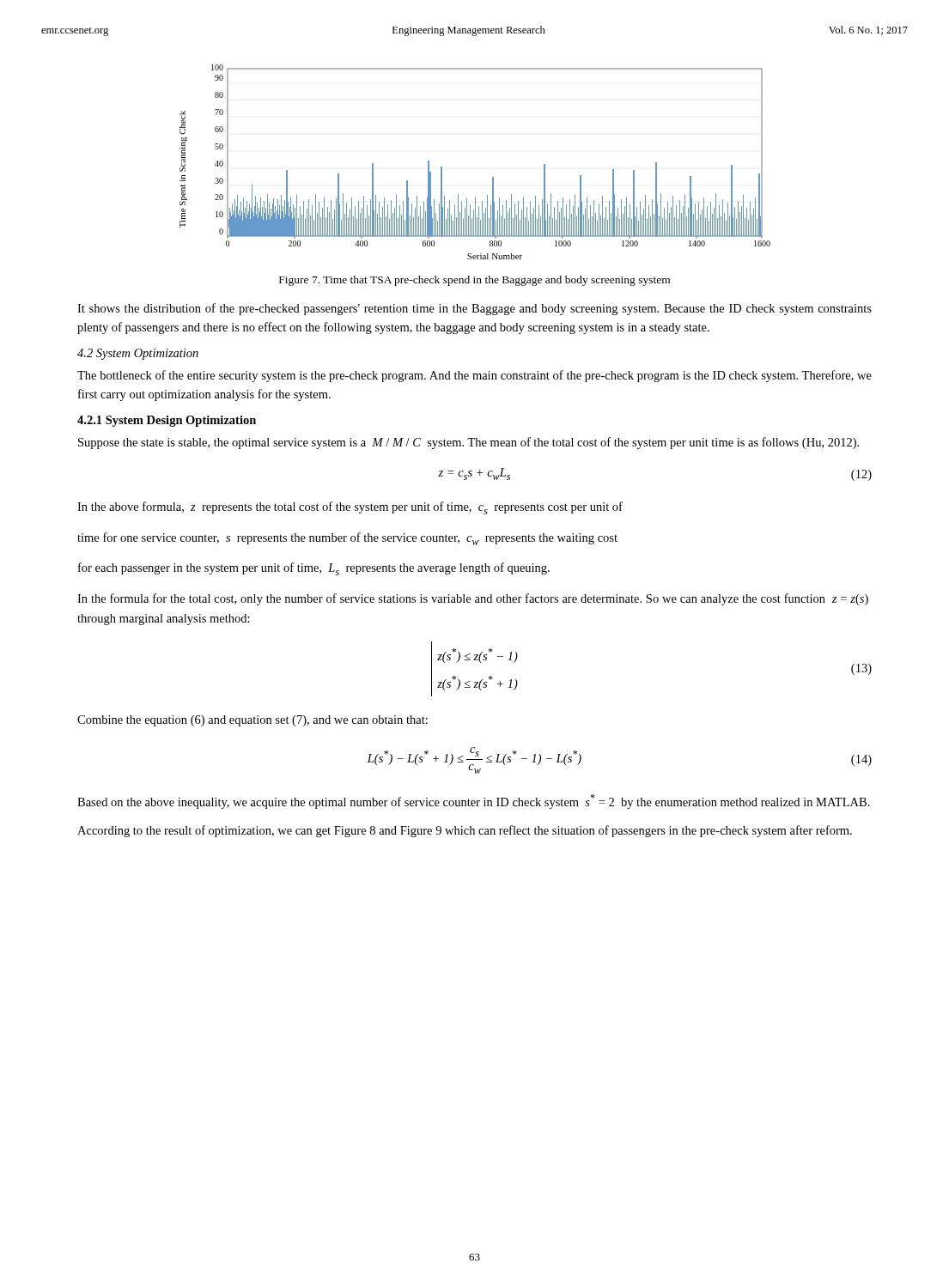Find the formula that reads "z(s*) ≤ z(s* − 1) z(s*) ≤"
The width and height of the screenshot is (949, 1288).
(x=481, y=662)
